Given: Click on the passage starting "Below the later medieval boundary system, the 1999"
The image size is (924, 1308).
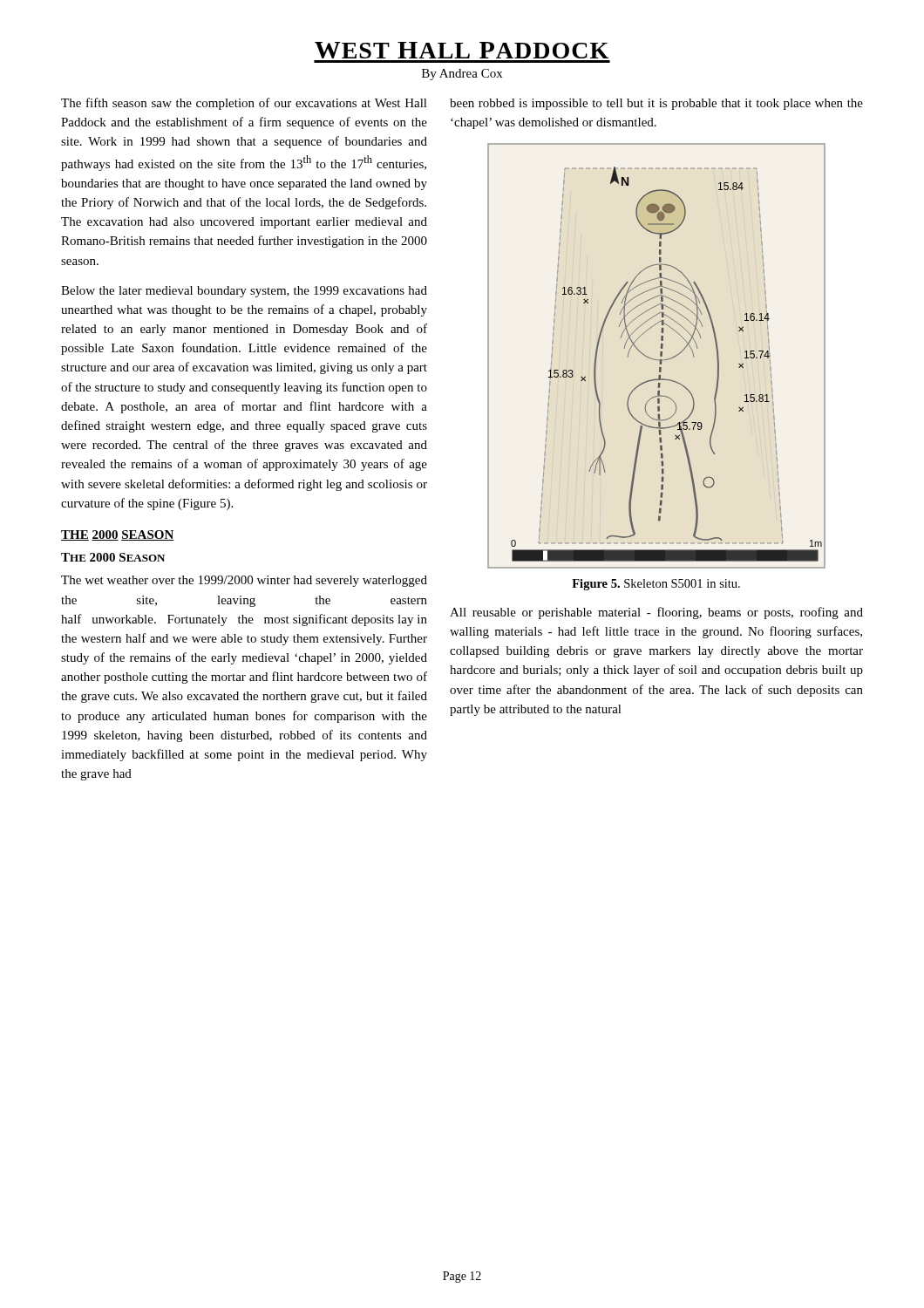Looking at the screenshot, I should [x=244, y=397].
